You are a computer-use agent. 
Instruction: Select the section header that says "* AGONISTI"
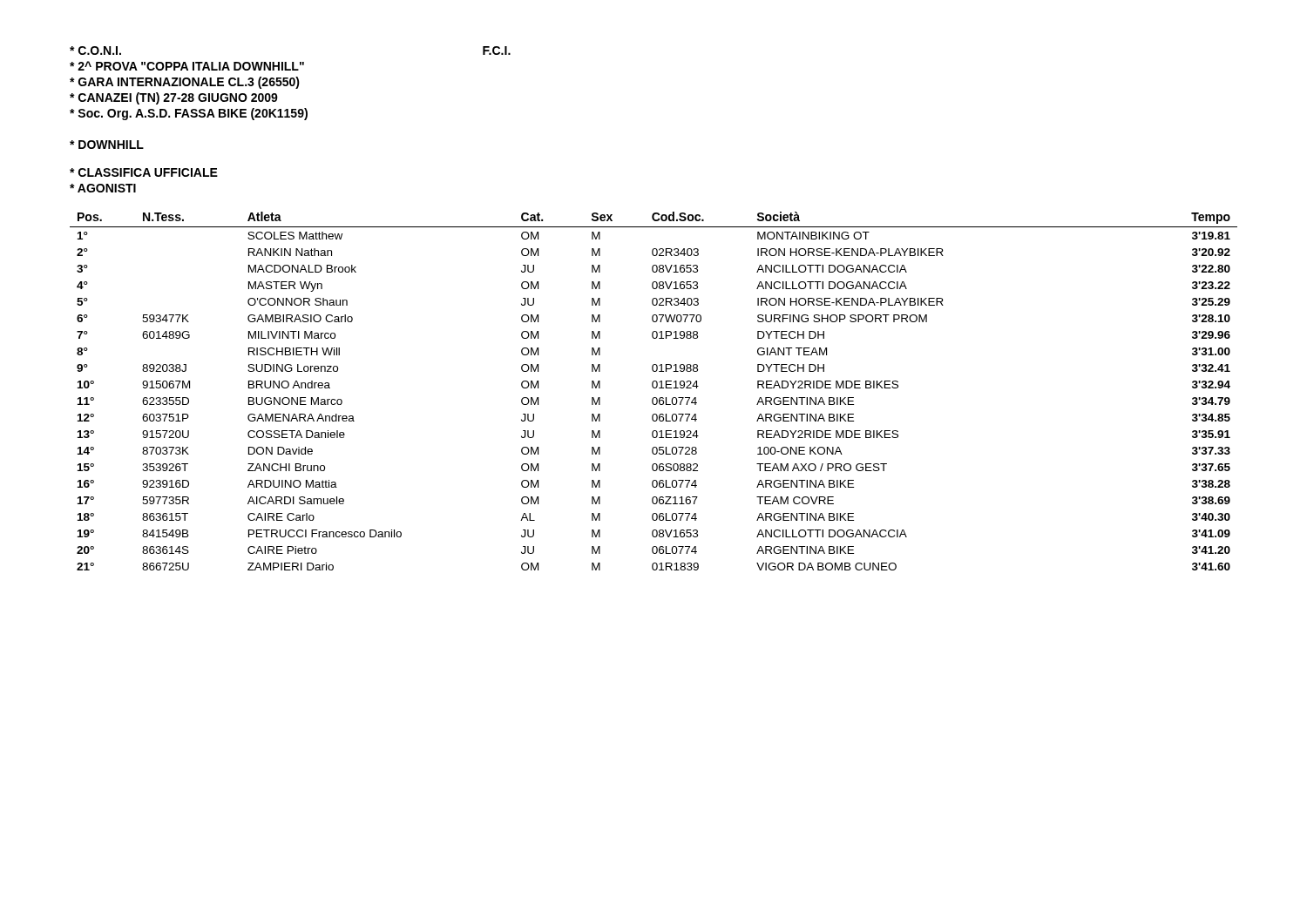103,188
